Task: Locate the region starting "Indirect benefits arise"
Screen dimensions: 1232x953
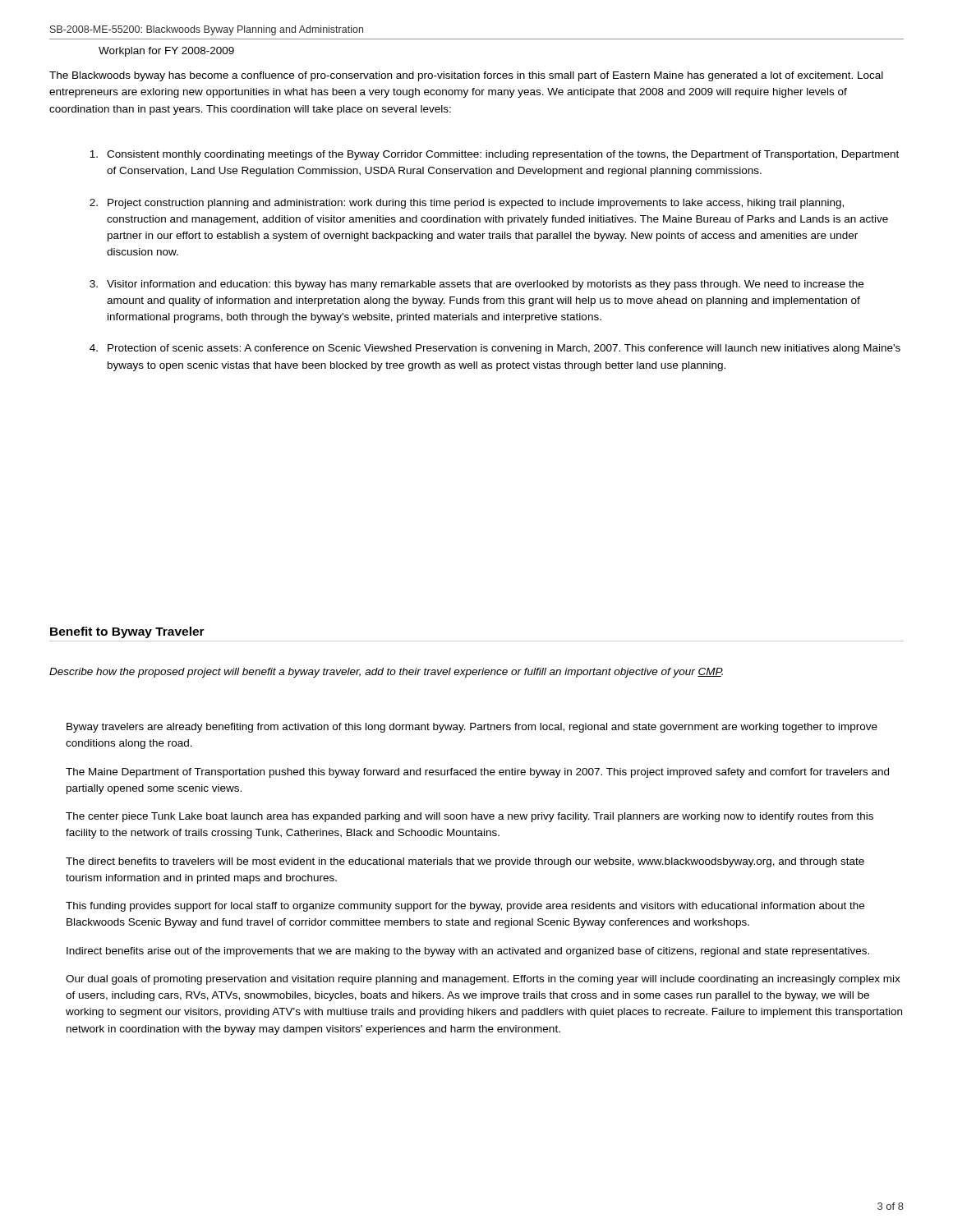Action: 485,951
